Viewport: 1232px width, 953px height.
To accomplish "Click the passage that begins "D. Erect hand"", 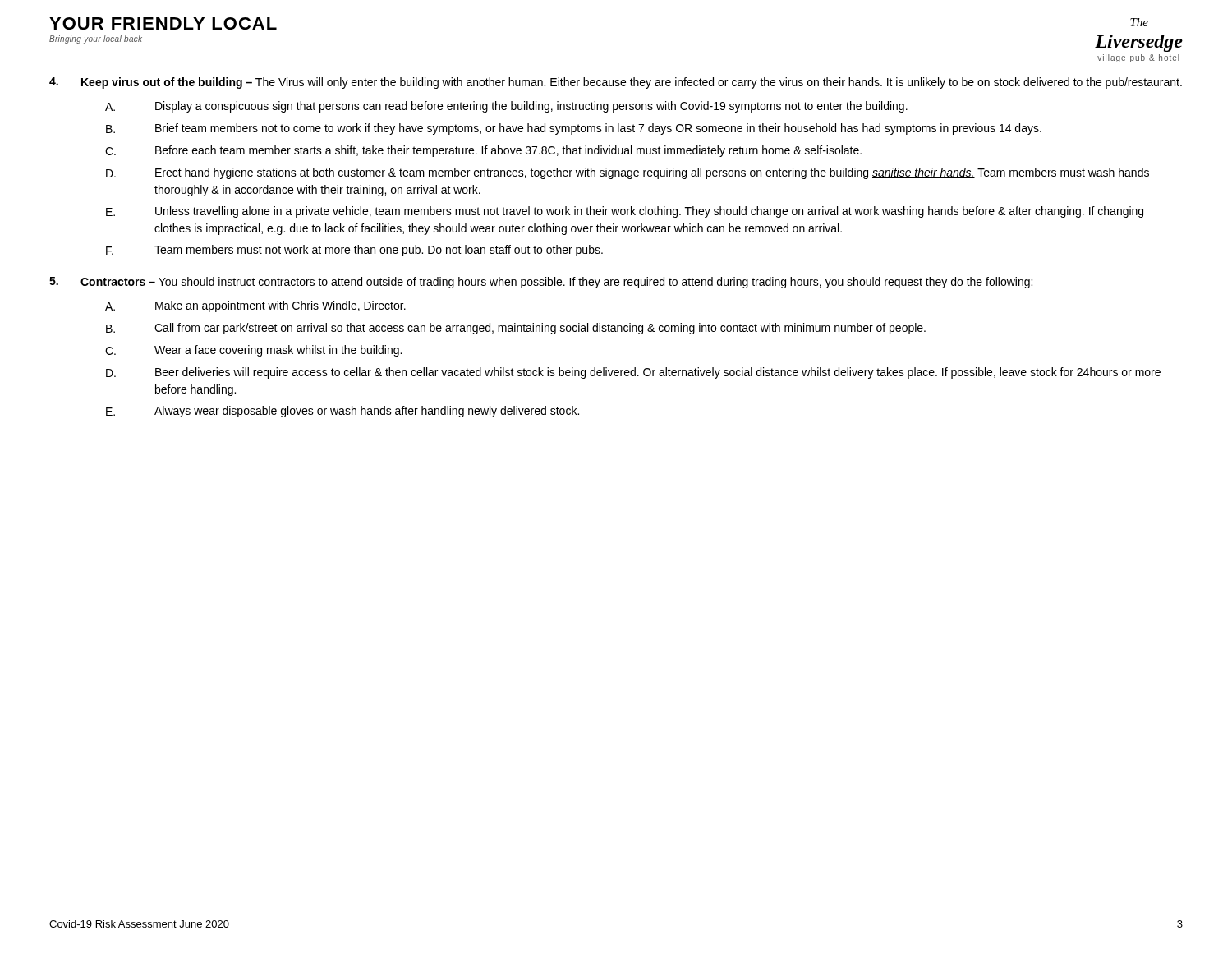I will coord(632,182).
